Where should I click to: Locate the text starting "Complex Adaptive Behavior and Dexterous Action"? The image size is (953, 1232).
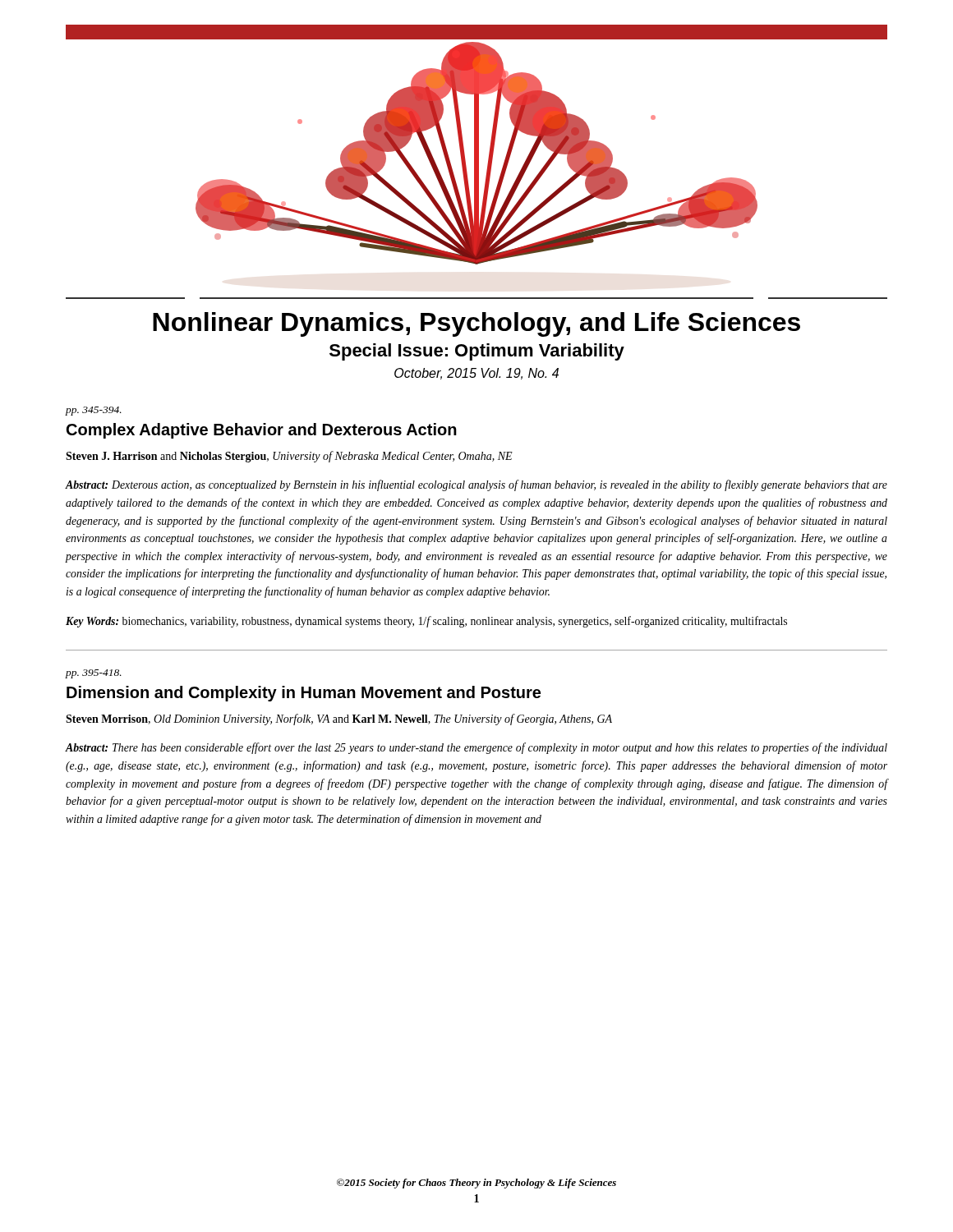pos(261,429)
